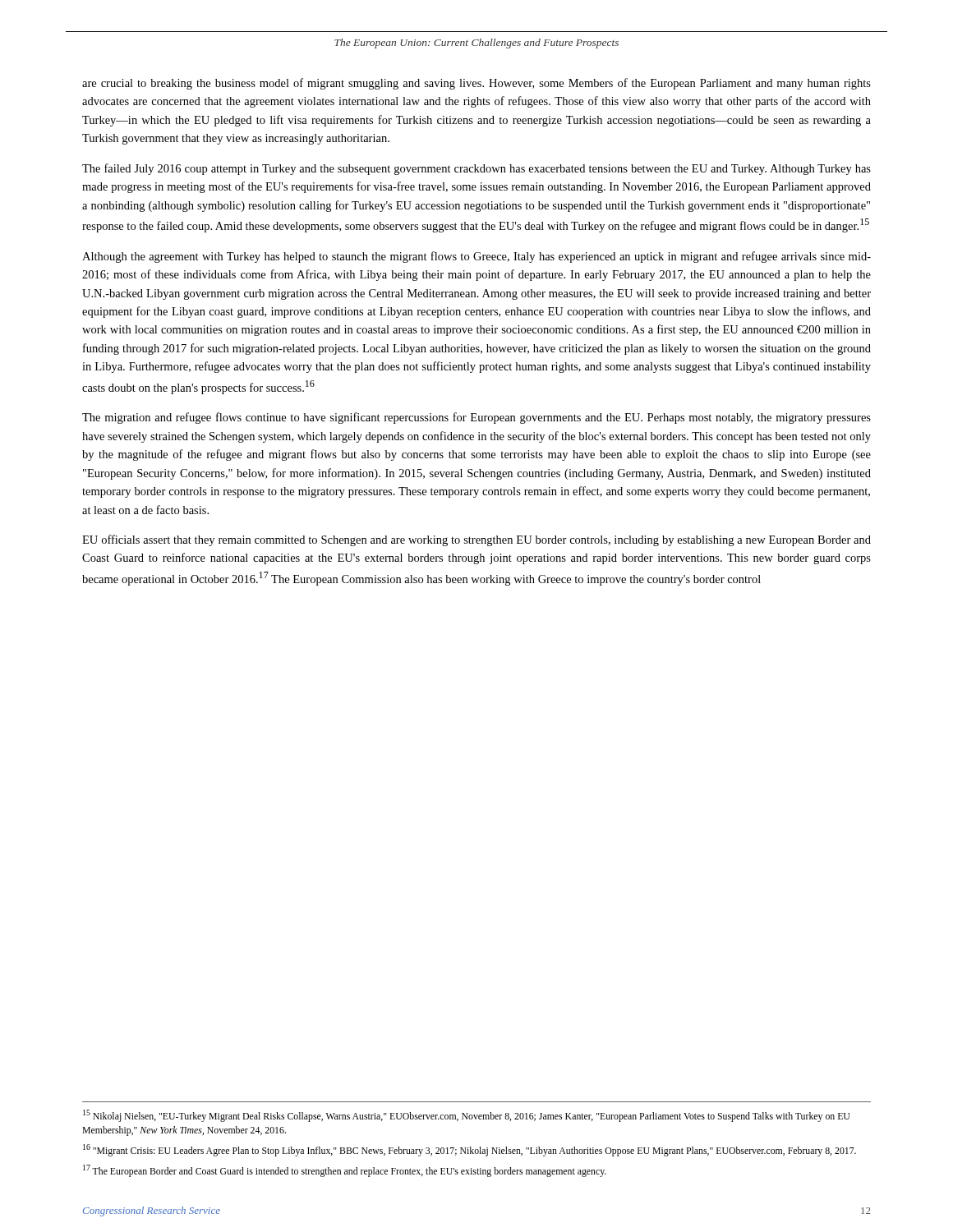Click the passage that begins "Although the agreement with Turkey has helped"
The height and width of the screenshot is (1232, 953).
coord(476,322)
